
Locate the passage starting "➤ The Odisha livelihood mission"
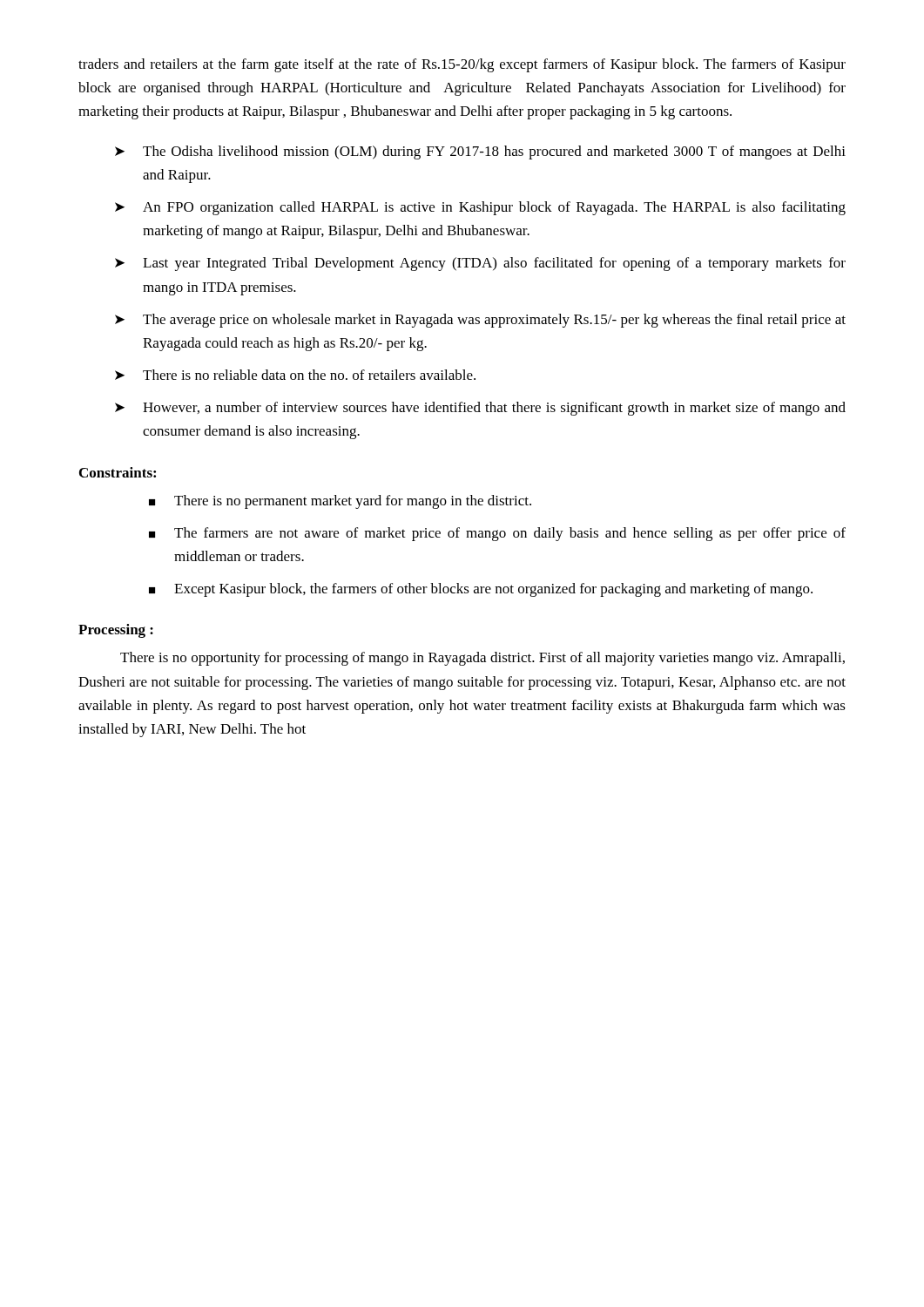coord(479,163)
